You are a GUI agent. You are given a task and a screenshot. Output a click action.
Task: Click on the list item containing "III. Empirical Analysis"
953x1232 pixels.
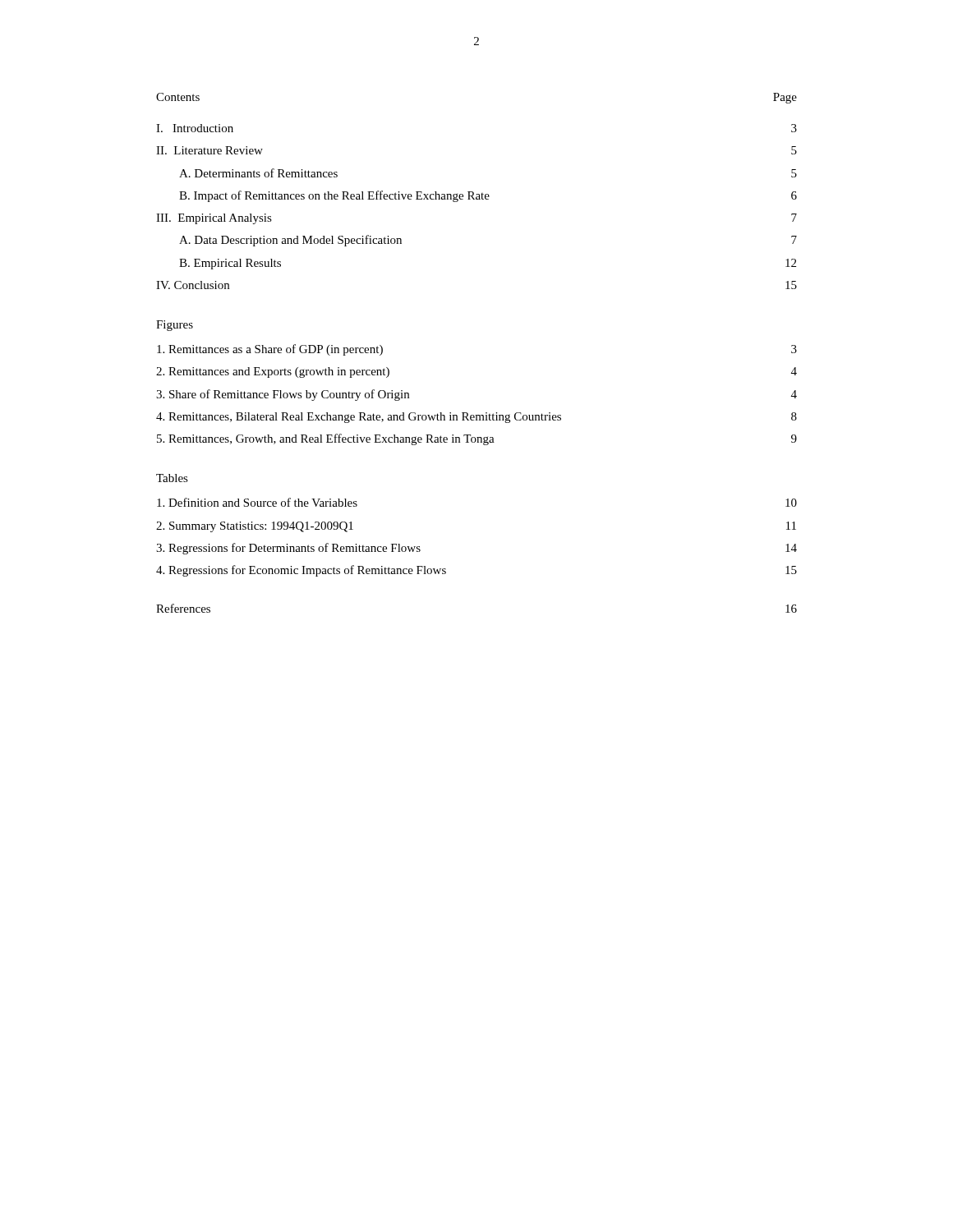pyautogui.click(x=211, y=219)
